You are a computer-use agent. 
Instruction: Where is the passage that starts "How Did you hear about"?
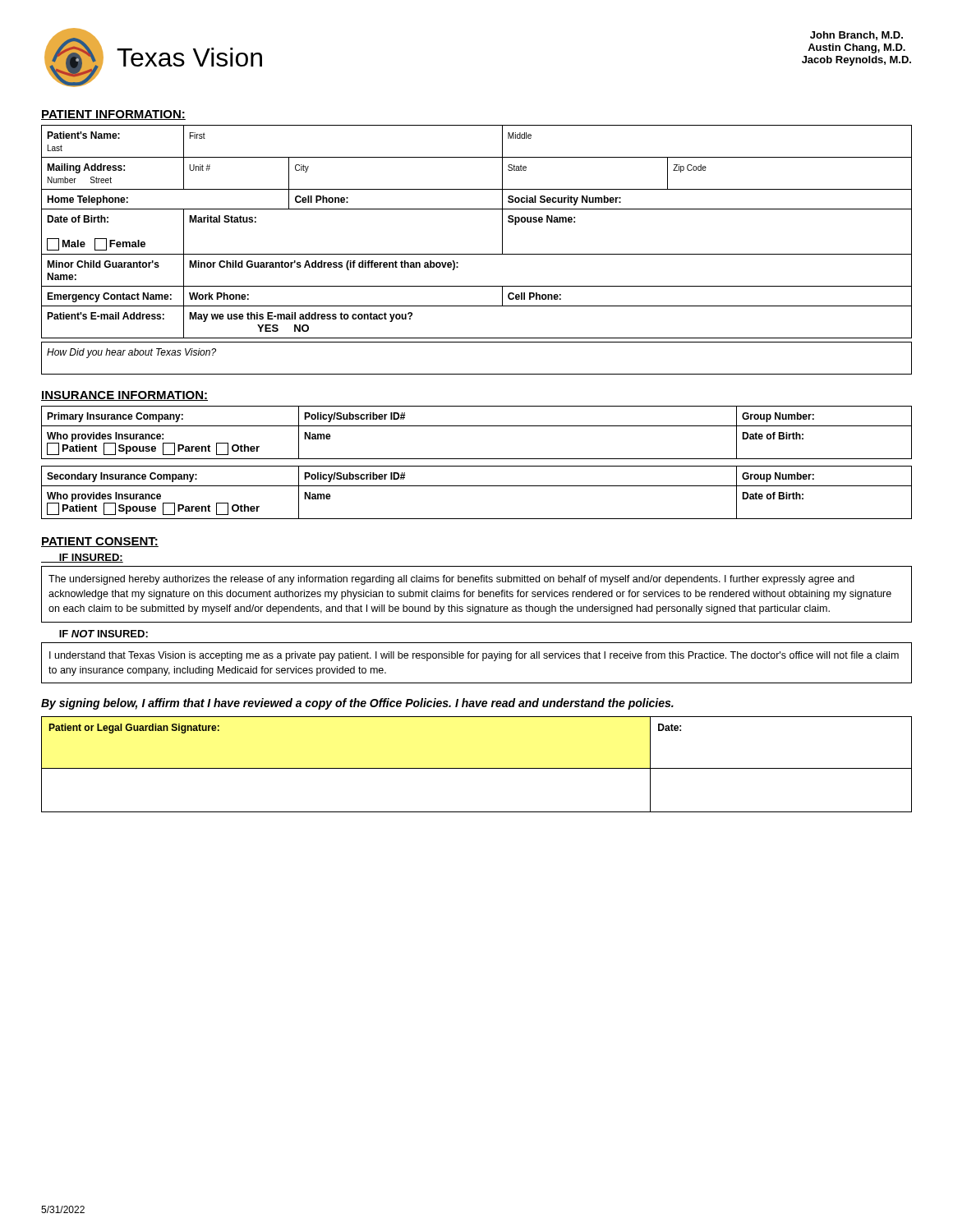point(131,352)
